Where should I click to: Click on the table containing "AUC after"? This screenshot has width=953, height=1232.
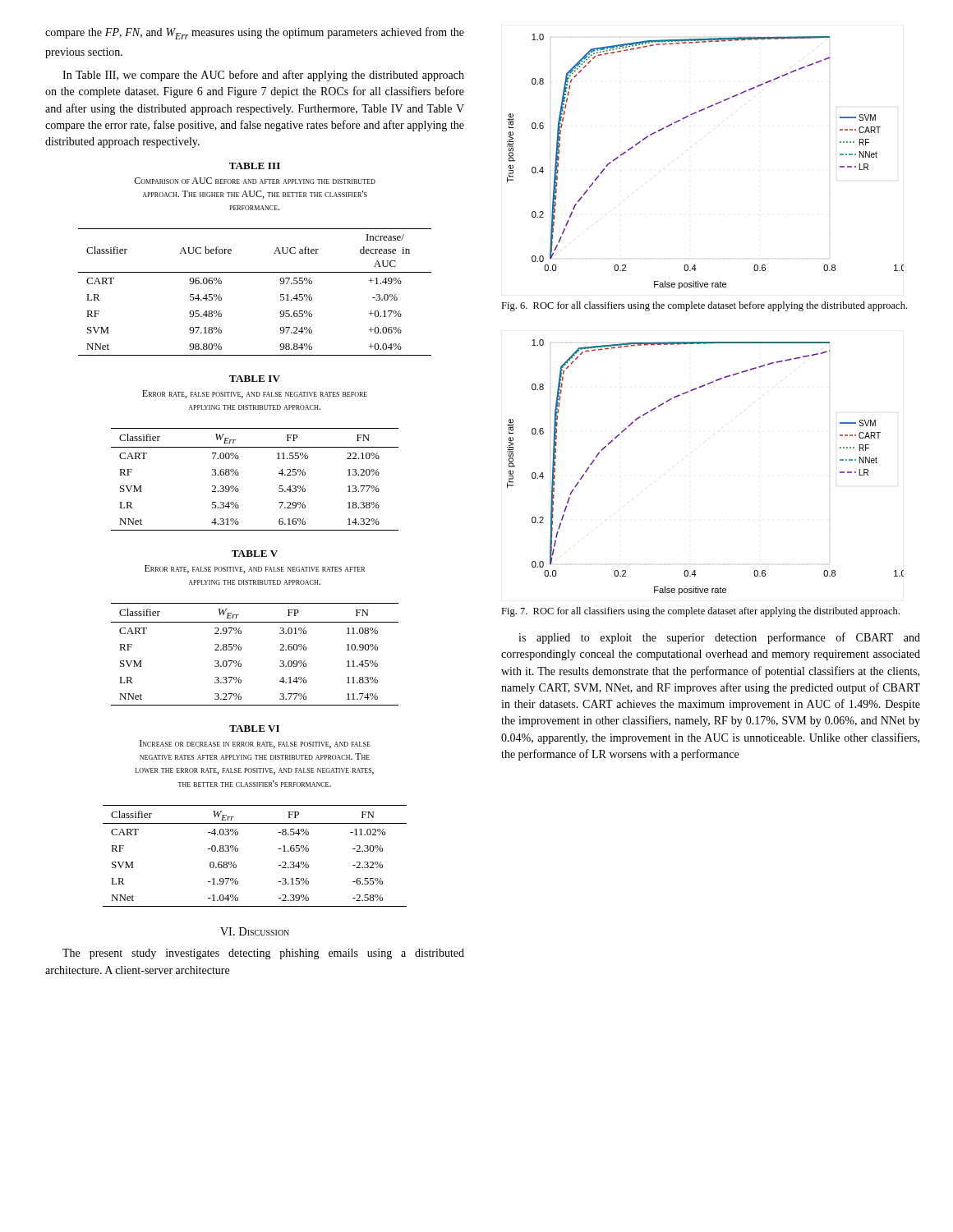(x=255, y=292)
